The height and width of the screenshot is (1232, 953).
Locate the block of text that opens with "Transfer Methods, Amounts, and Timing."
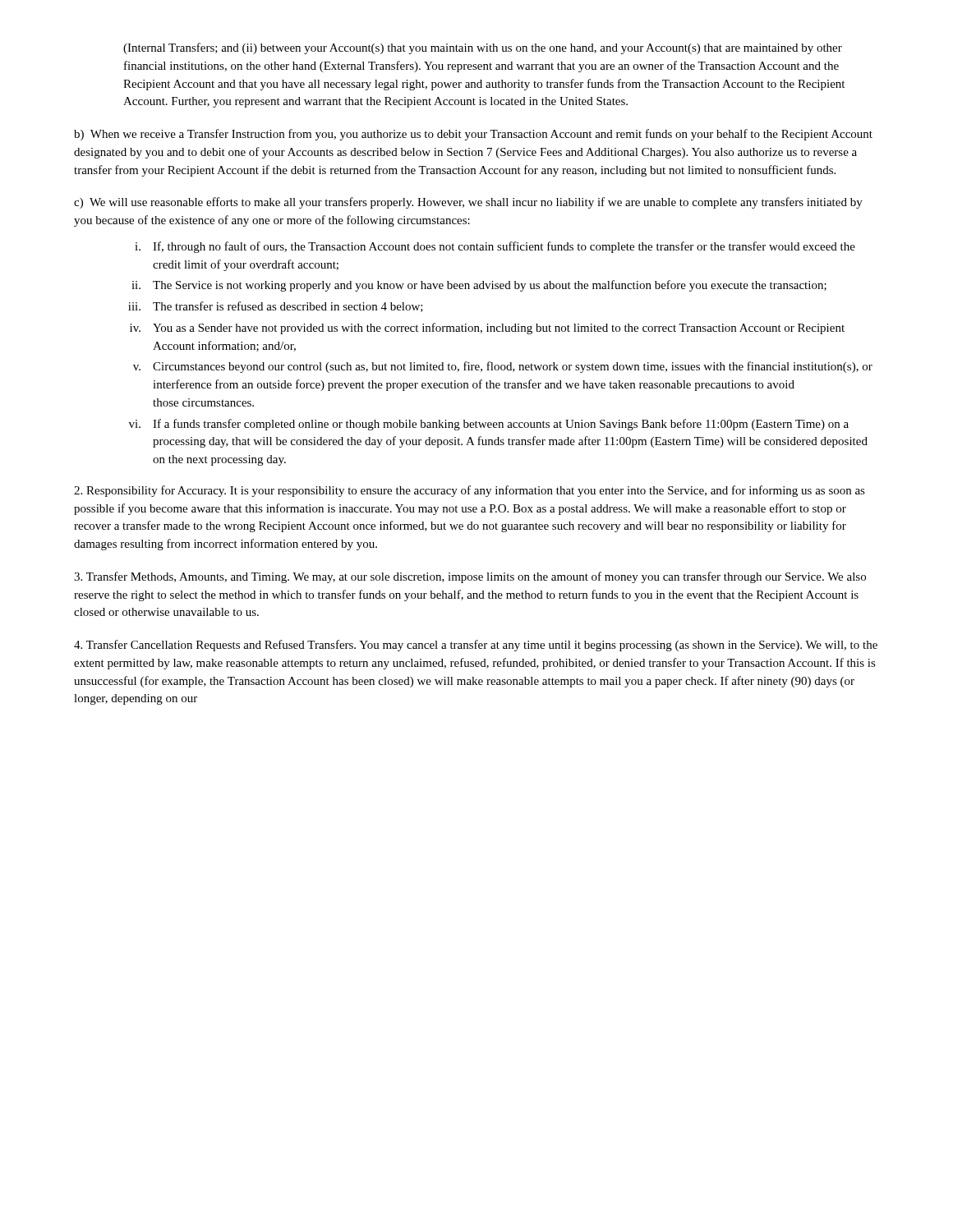(x=470, y=594)
